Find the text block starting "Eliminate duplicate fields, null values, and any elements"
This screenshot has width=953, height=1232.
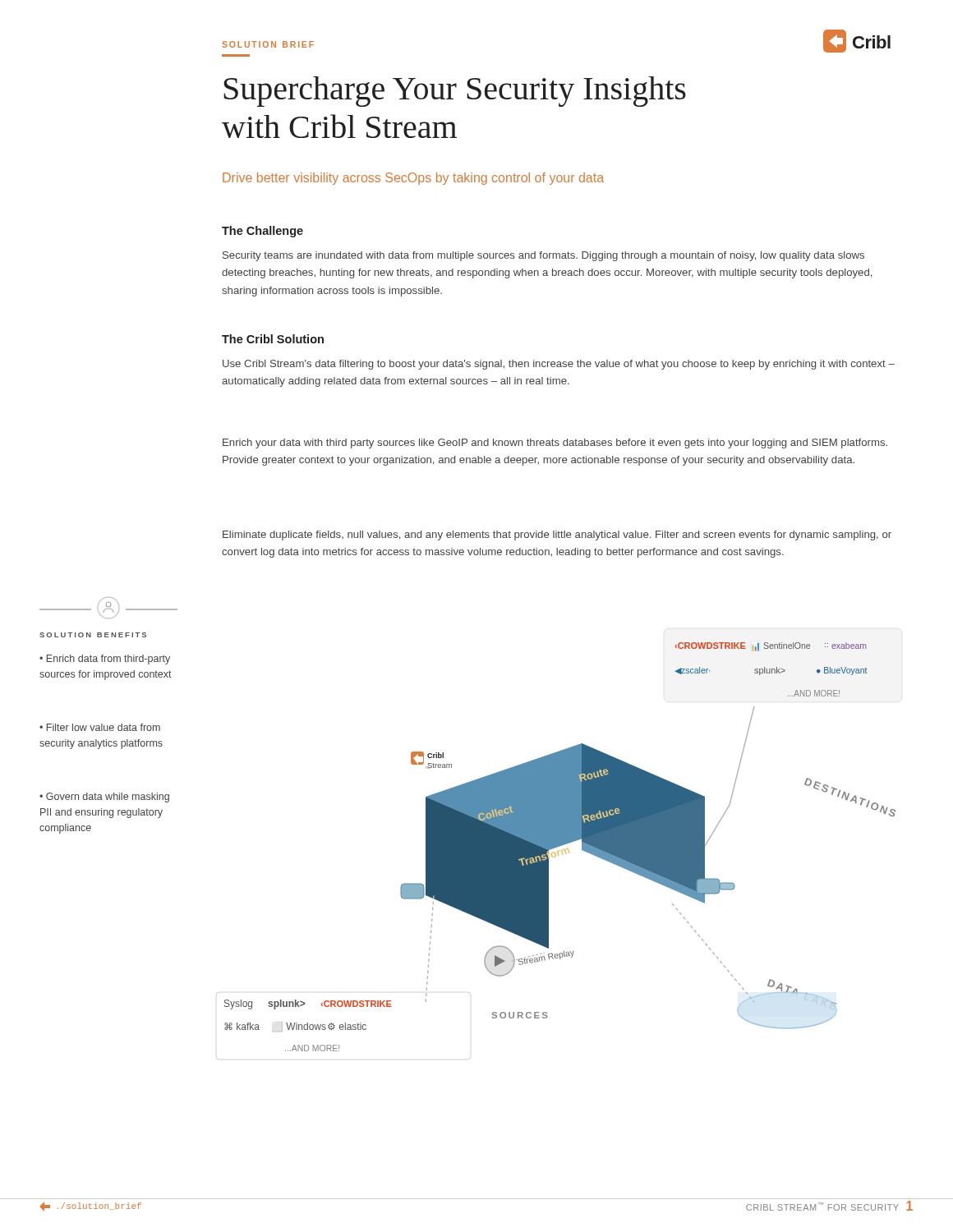pyautogui.click(x=559, y=543)
